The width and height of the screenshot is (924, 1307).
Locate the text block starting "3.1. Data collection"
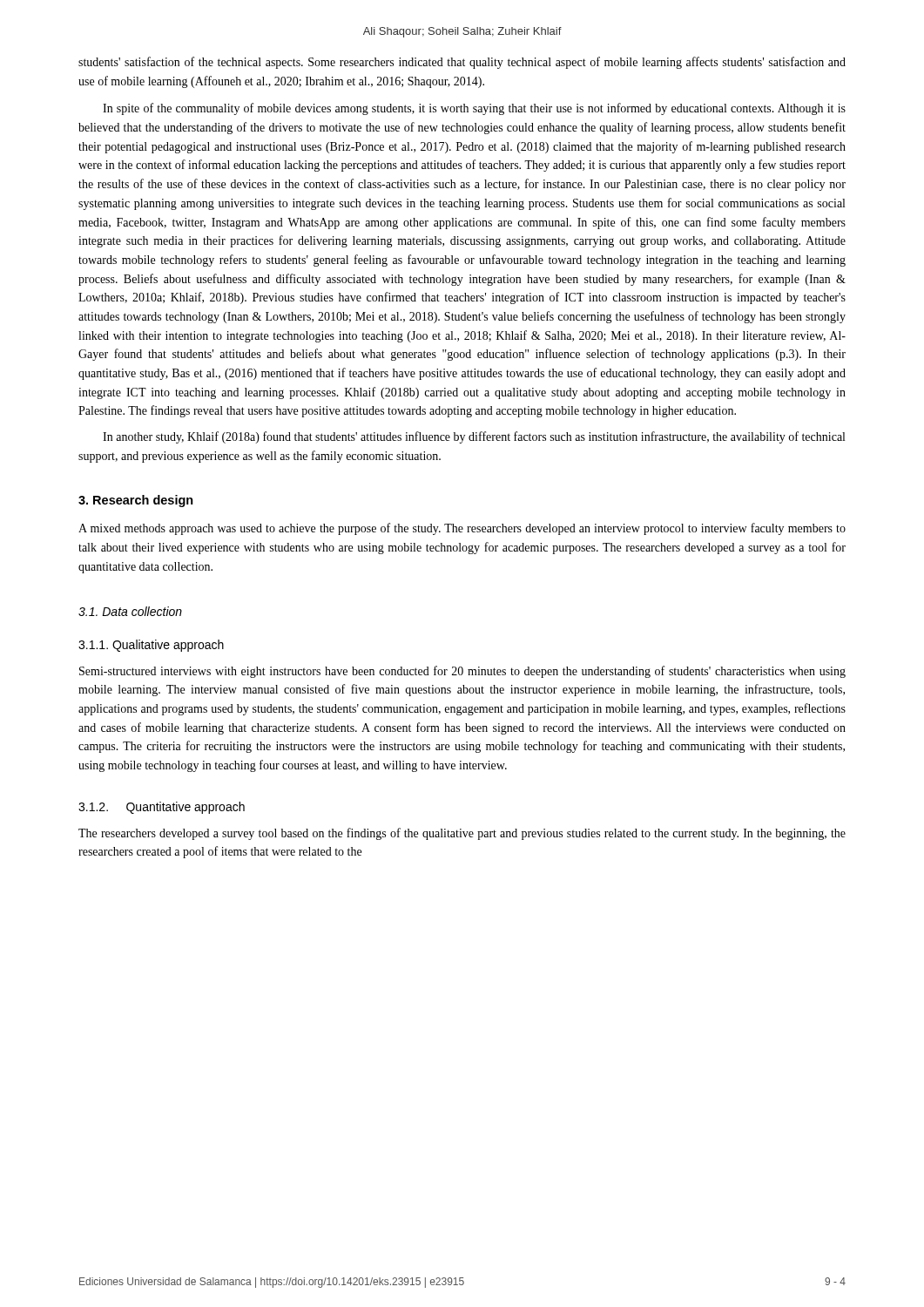click(130, 611)
